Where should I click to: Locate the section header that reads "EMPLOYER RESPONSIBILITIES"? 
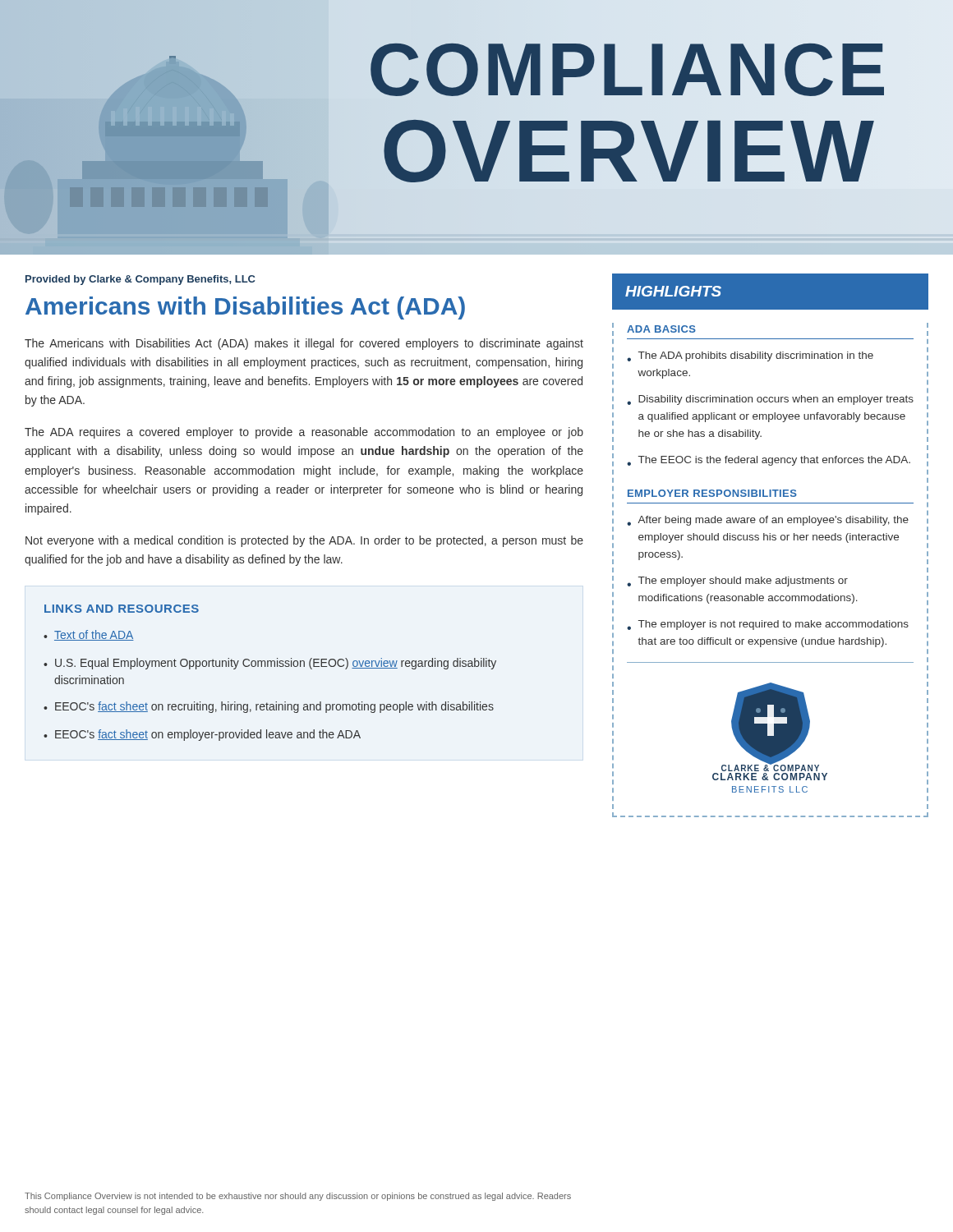(x=712, y=494)
